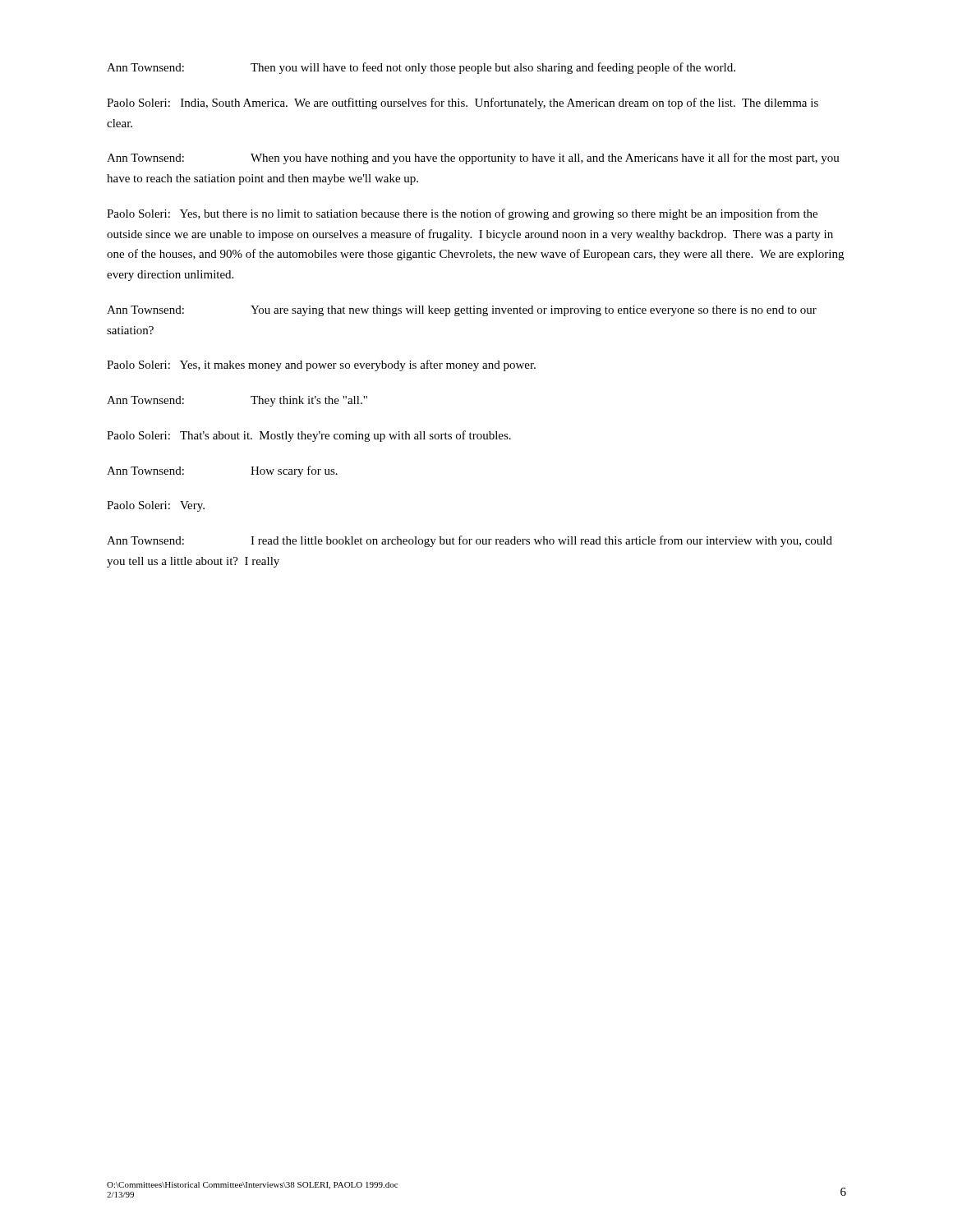Image resolution: width=953 pixels, height=1232 pixels.
Task: Navigate to the text starting "Ann Townsend:How scary"
Action: click(x=145, y=471)
